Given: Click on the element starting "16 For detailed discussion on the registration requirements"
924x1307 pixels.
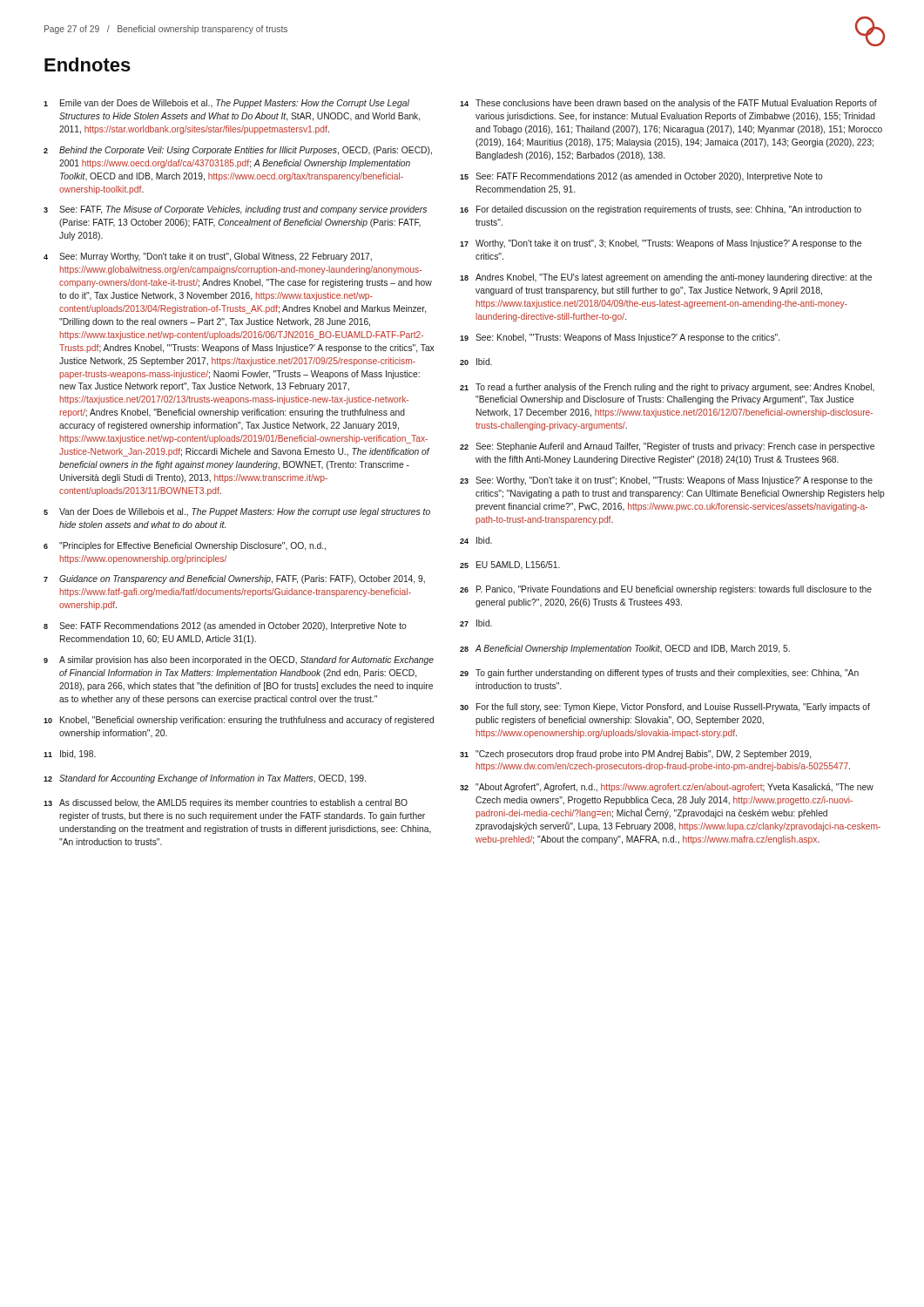Looking at the screenshot, I should pos(673,217).
